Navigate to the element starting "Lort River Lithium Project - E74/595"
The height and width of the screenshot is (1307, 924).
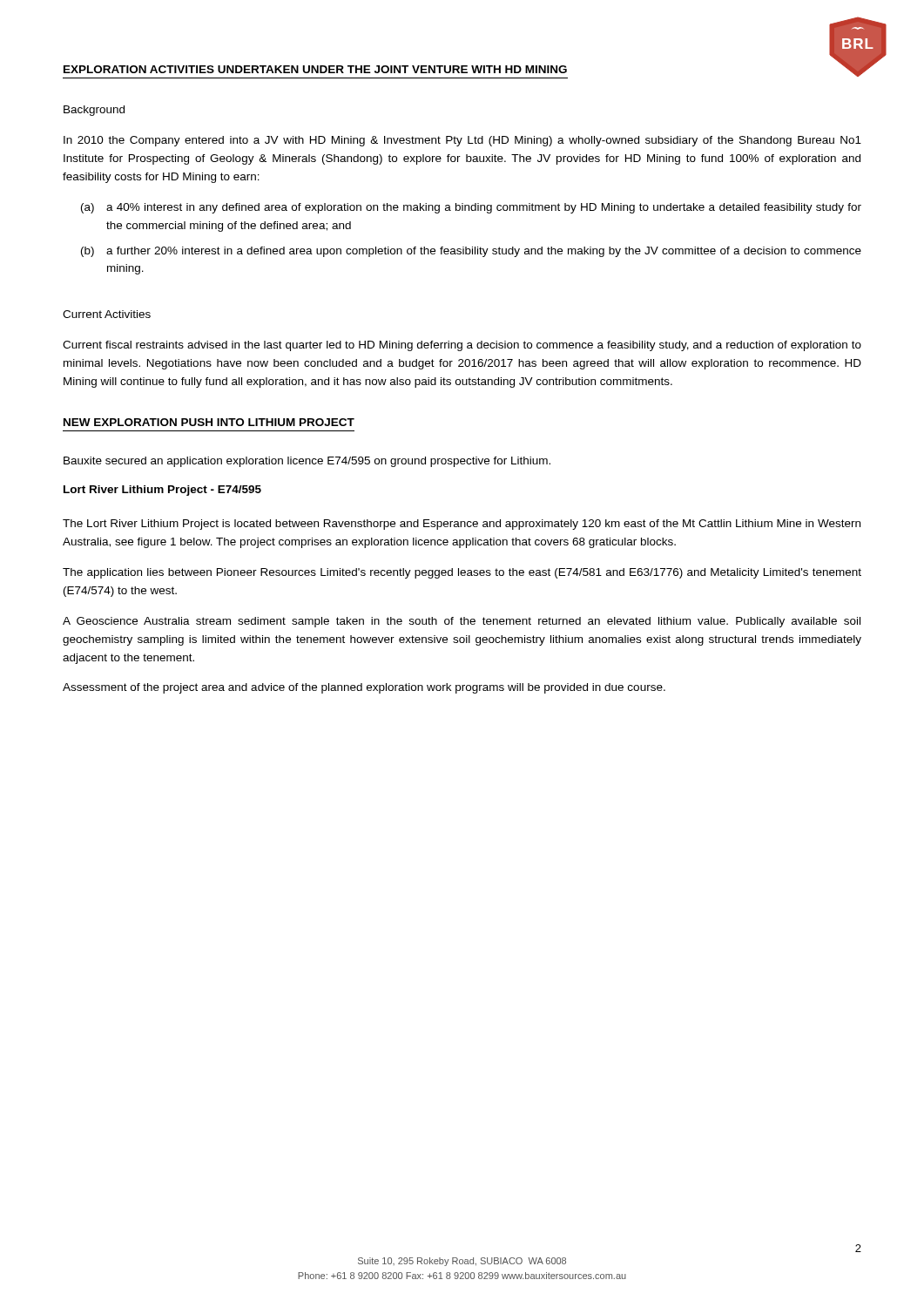[162, 489]
